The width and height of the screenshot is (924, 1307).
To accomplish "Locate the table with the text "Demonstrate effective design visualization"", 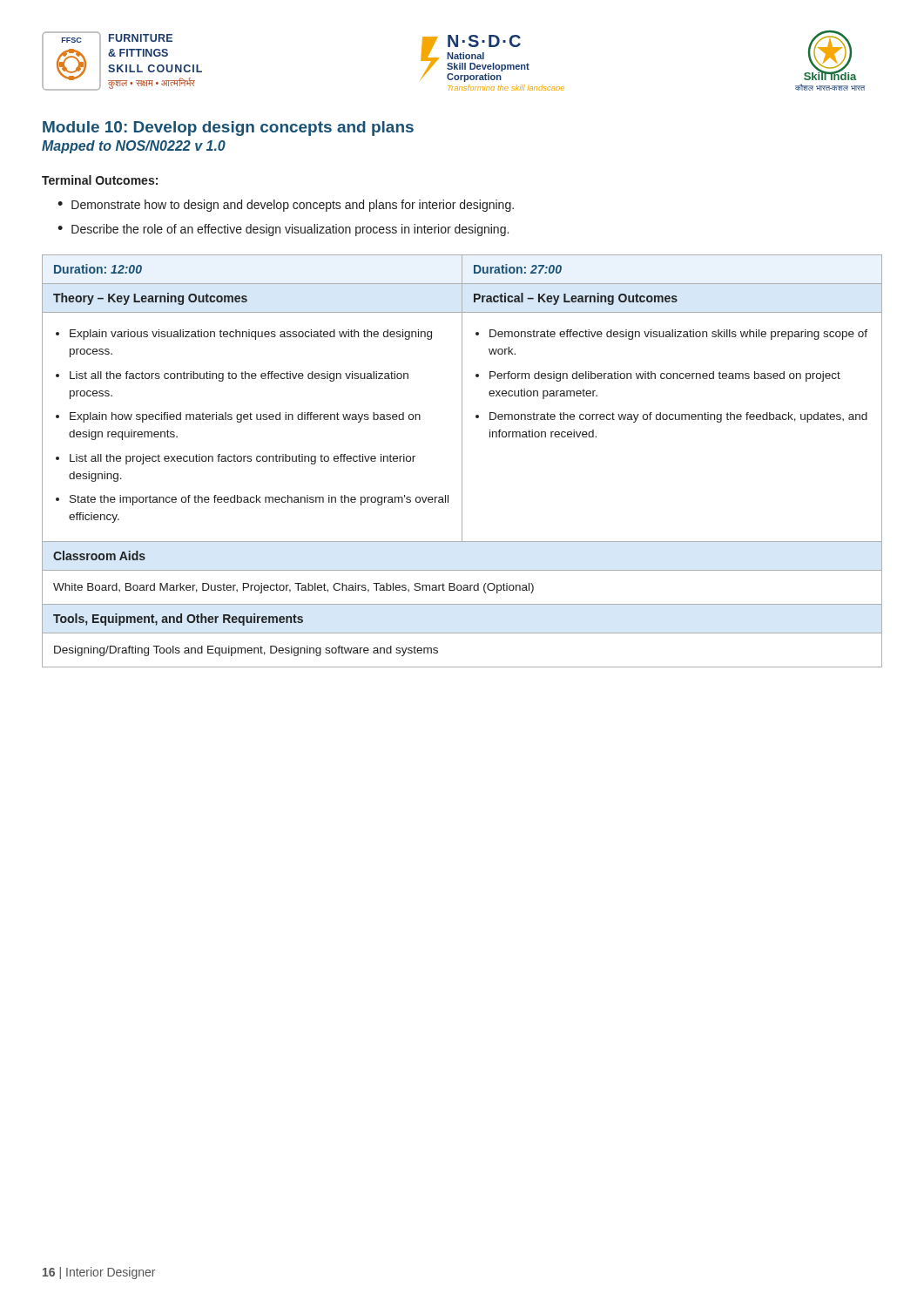I will coord(462,461).
